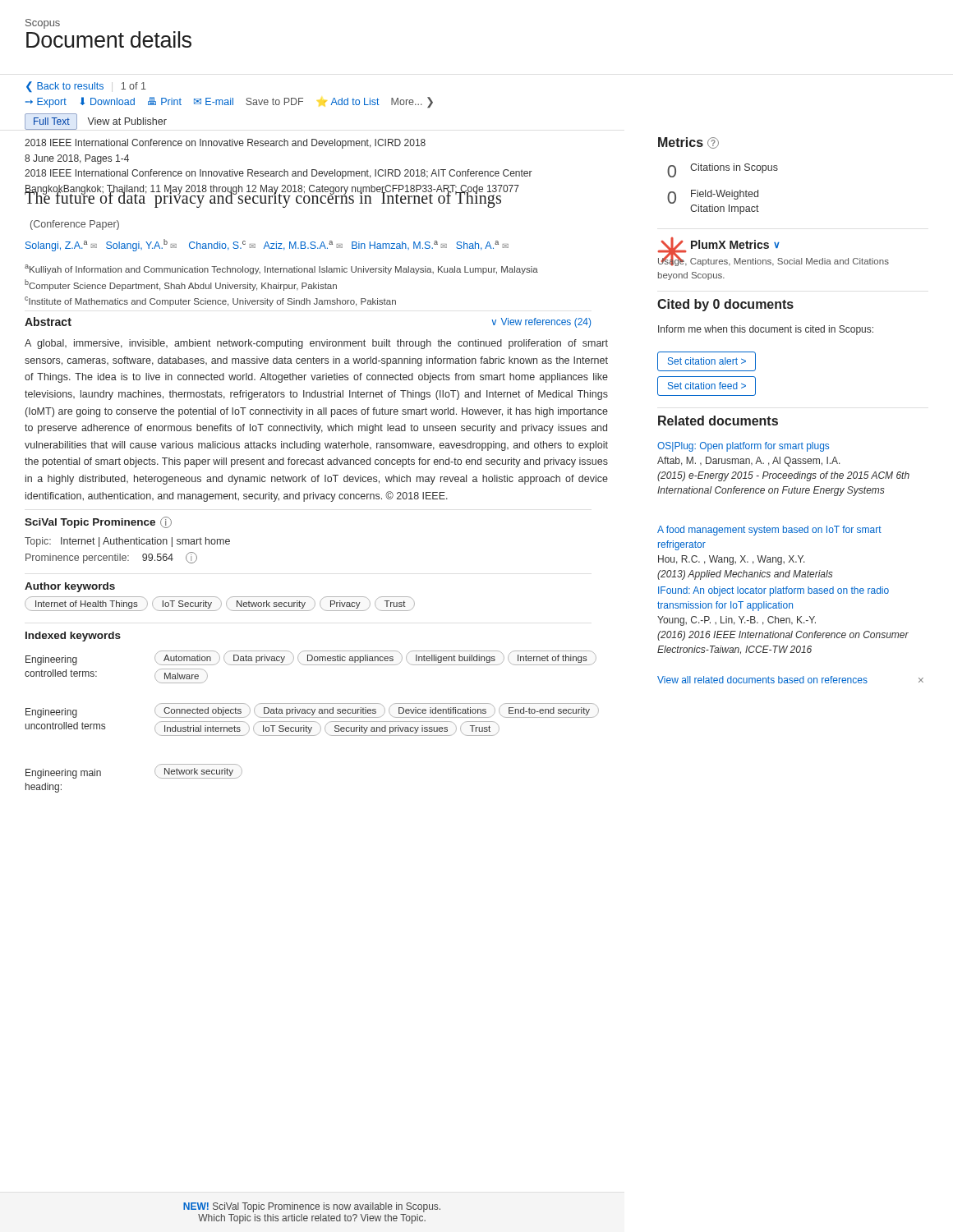Select the text block that says "View all related documents"
The image size is (953, 1232).
pyautogui.click(x=791, y=680)
